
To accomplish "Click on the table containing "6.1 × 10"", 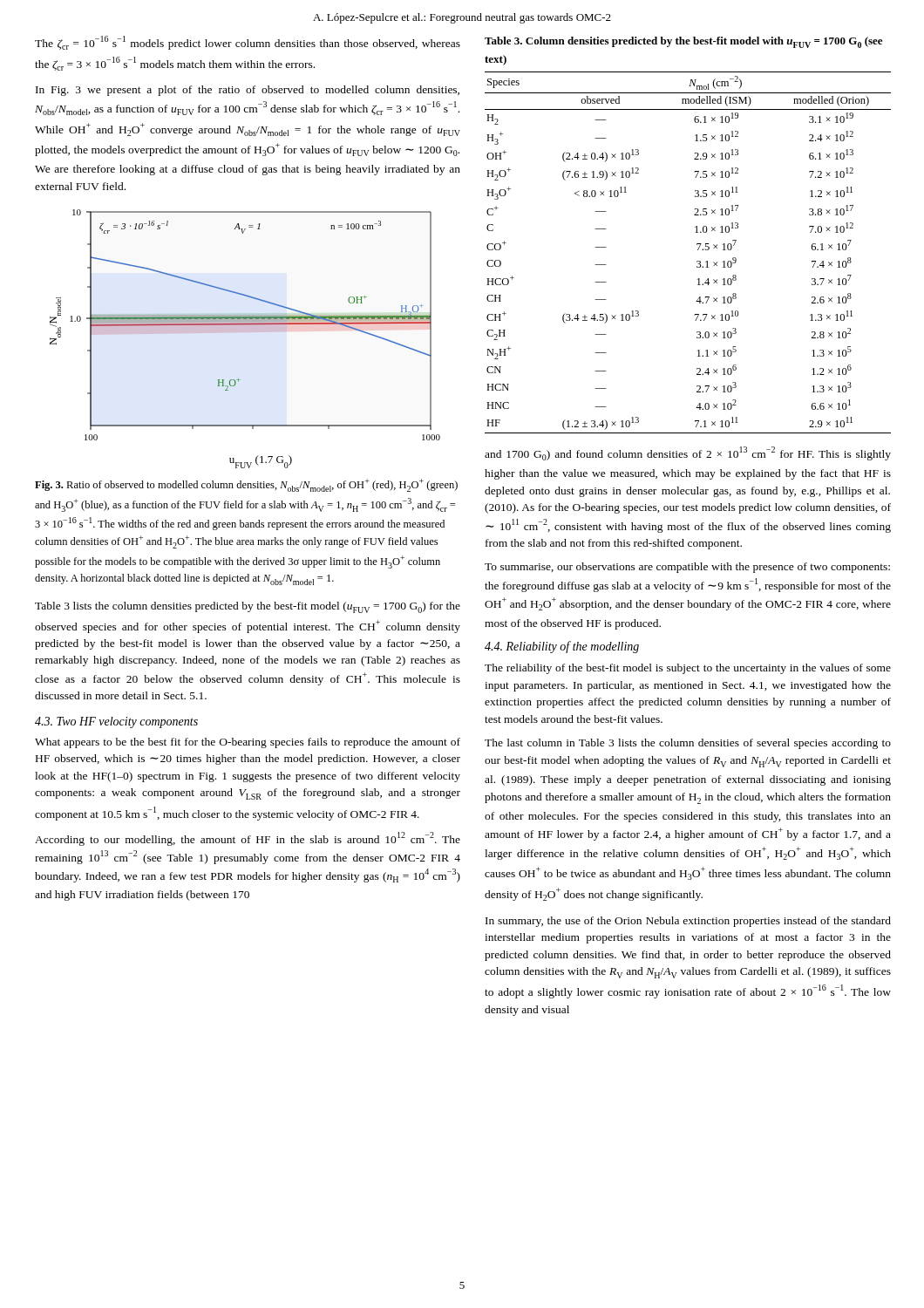I will click(x=688, y=252).
